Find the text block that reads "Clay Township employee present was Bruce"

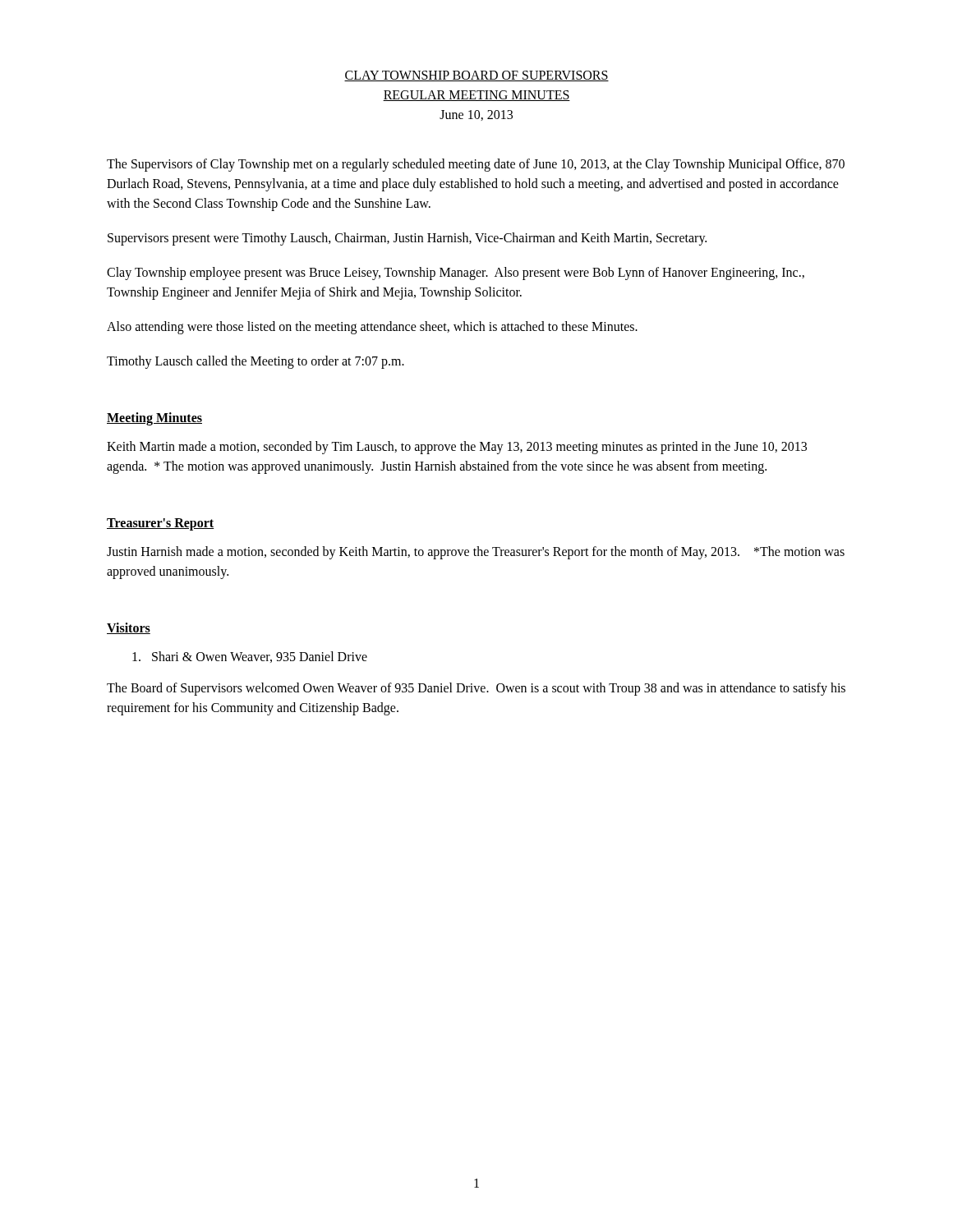coord(456,282)
